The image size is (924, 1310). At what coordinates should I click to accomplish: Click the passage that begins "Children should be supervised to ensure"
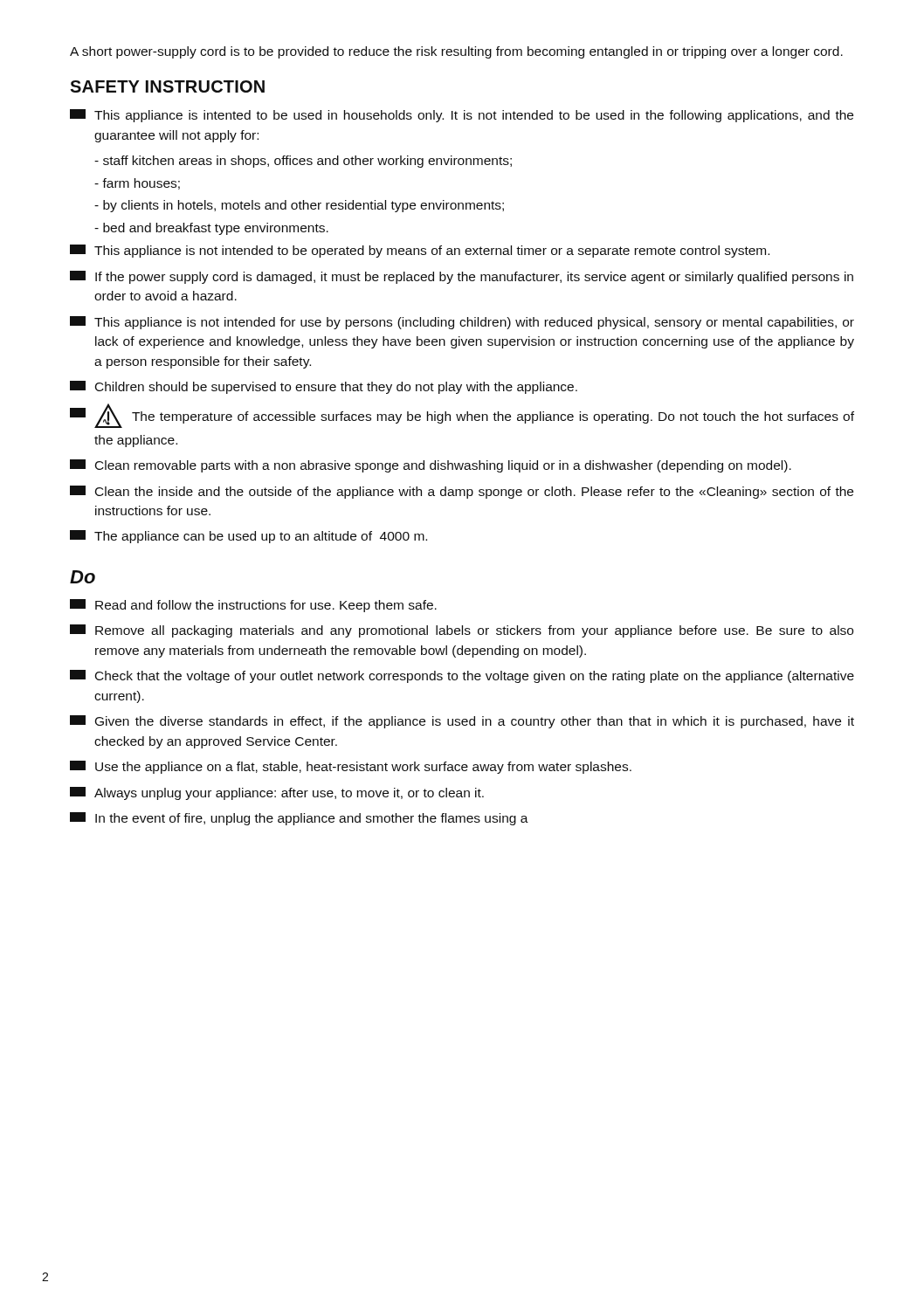[324, 387]
